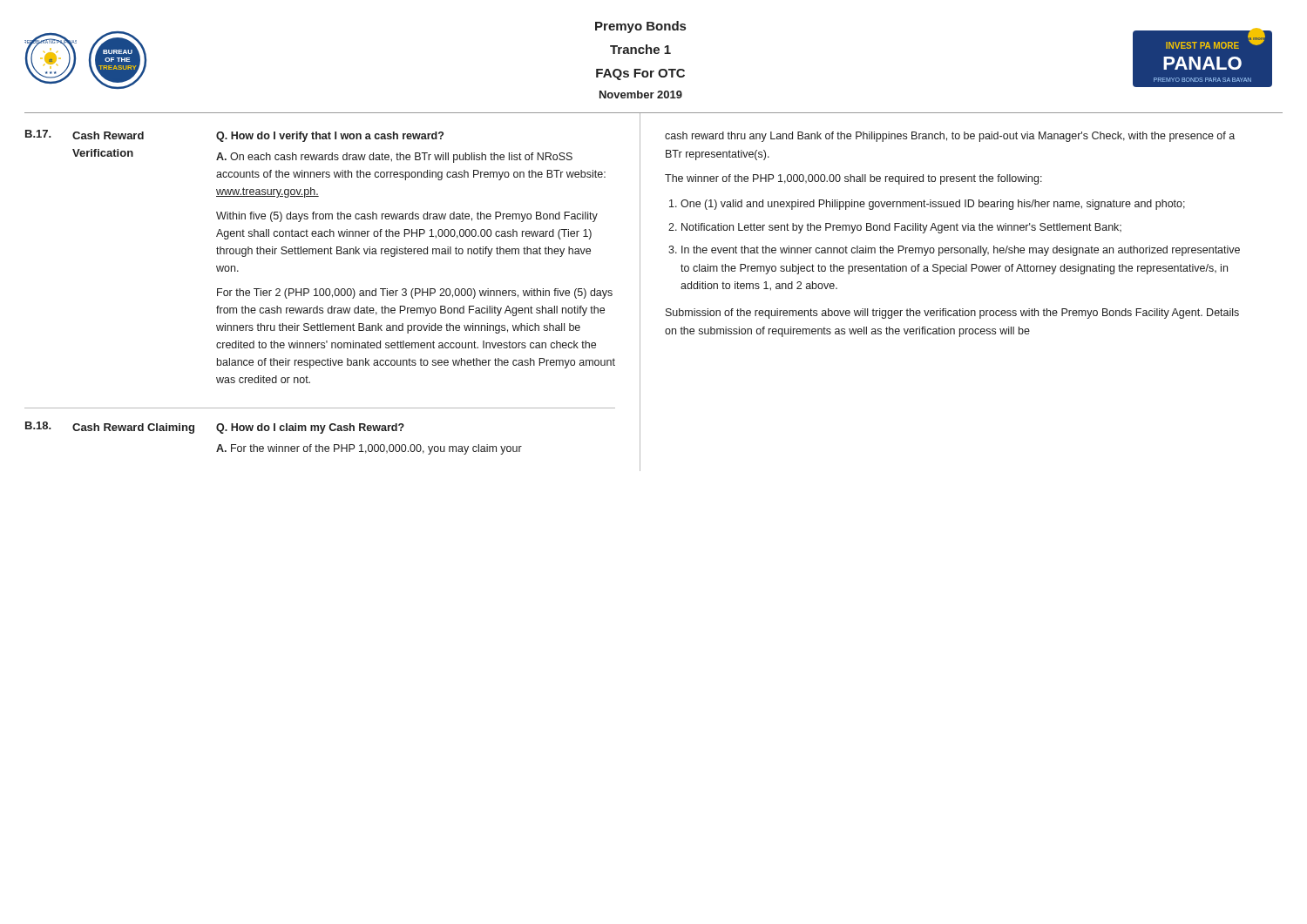
Task: Point to the region starting "Notification Letter sent by the Premyo Bond Facility"
Action: coord(901,227)
